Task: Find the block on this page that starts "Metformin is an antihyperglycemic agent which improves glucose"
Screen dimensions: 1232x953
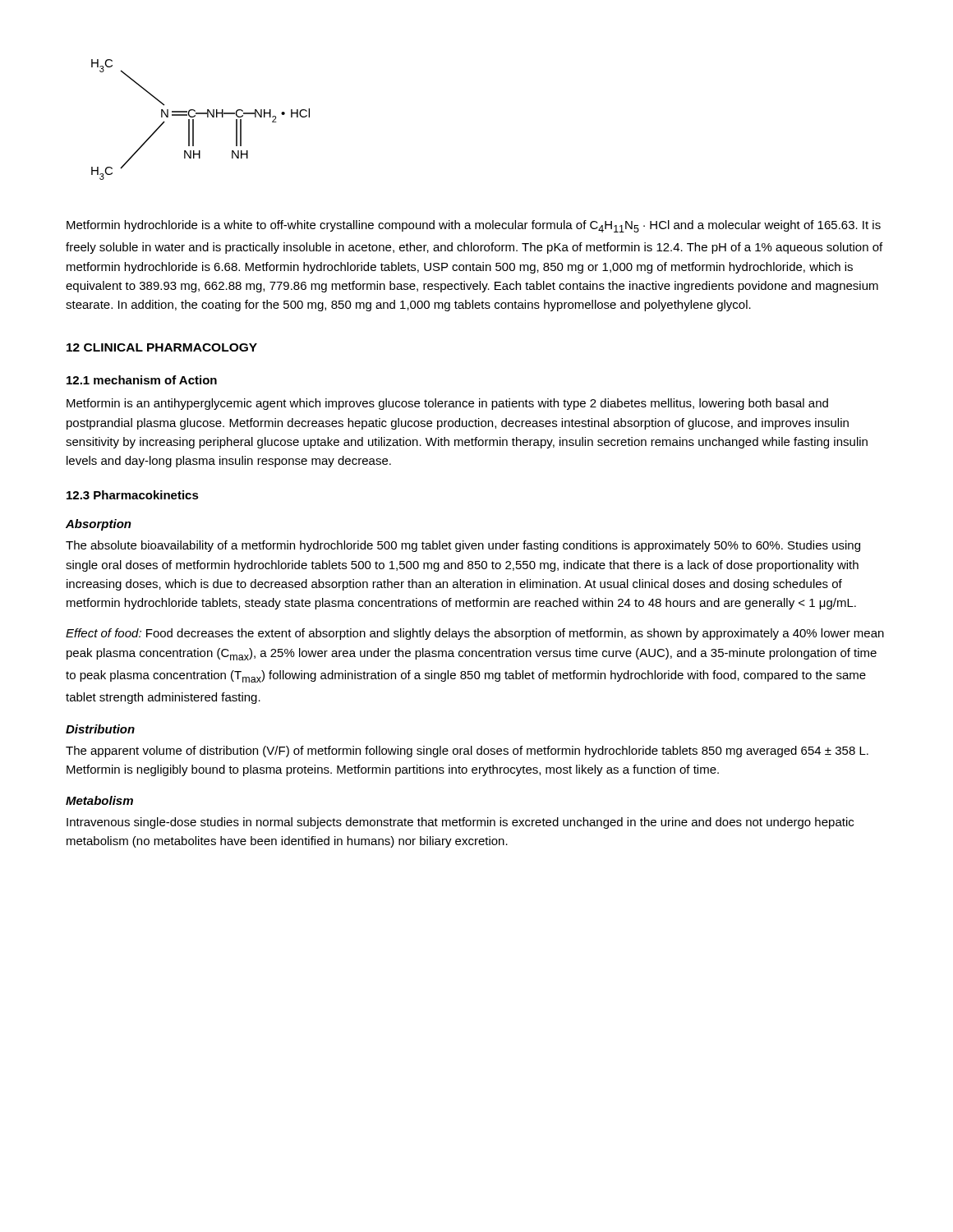Action: point(476,432)
